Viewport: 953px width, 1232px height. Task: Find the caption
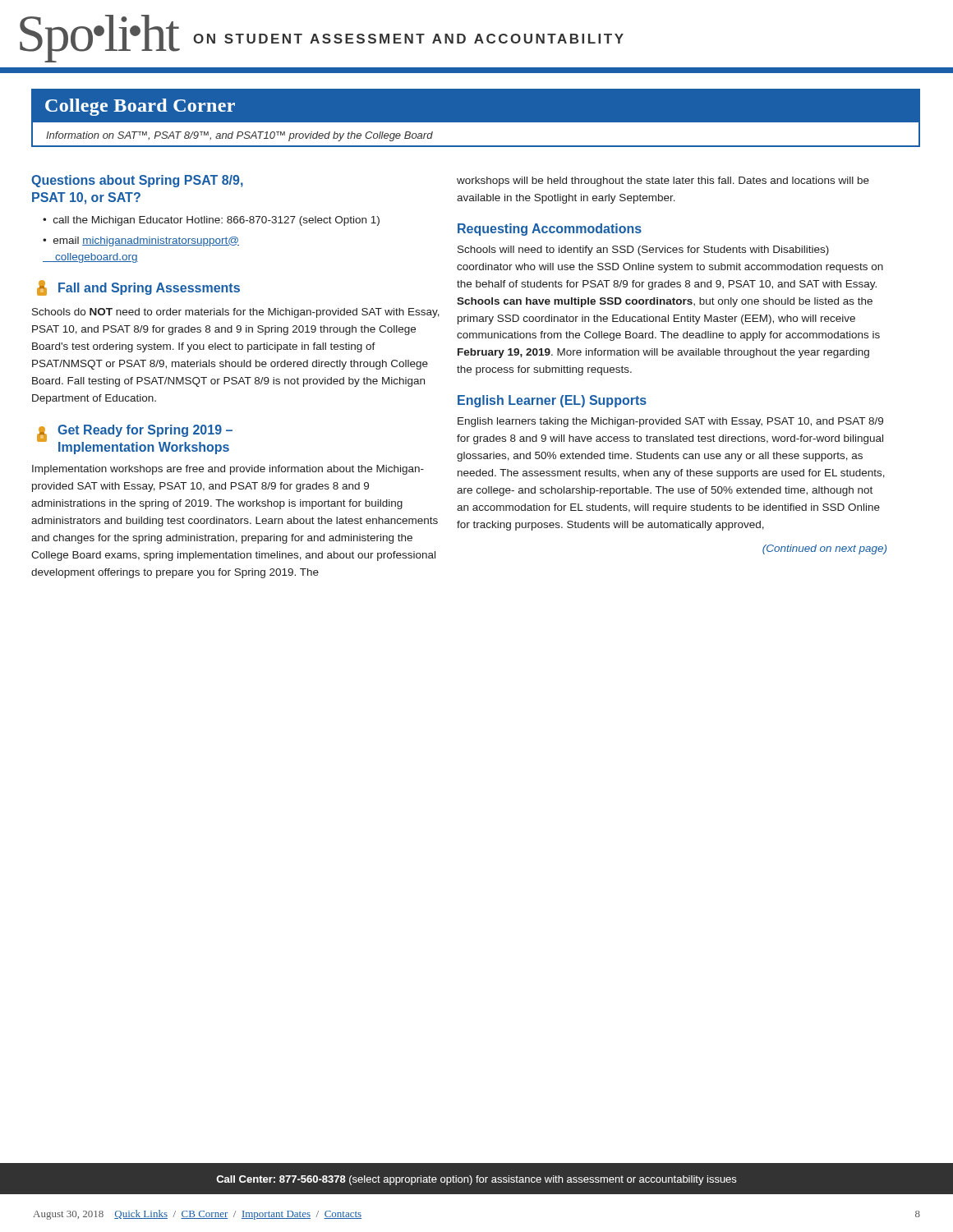tap(825, 548)
